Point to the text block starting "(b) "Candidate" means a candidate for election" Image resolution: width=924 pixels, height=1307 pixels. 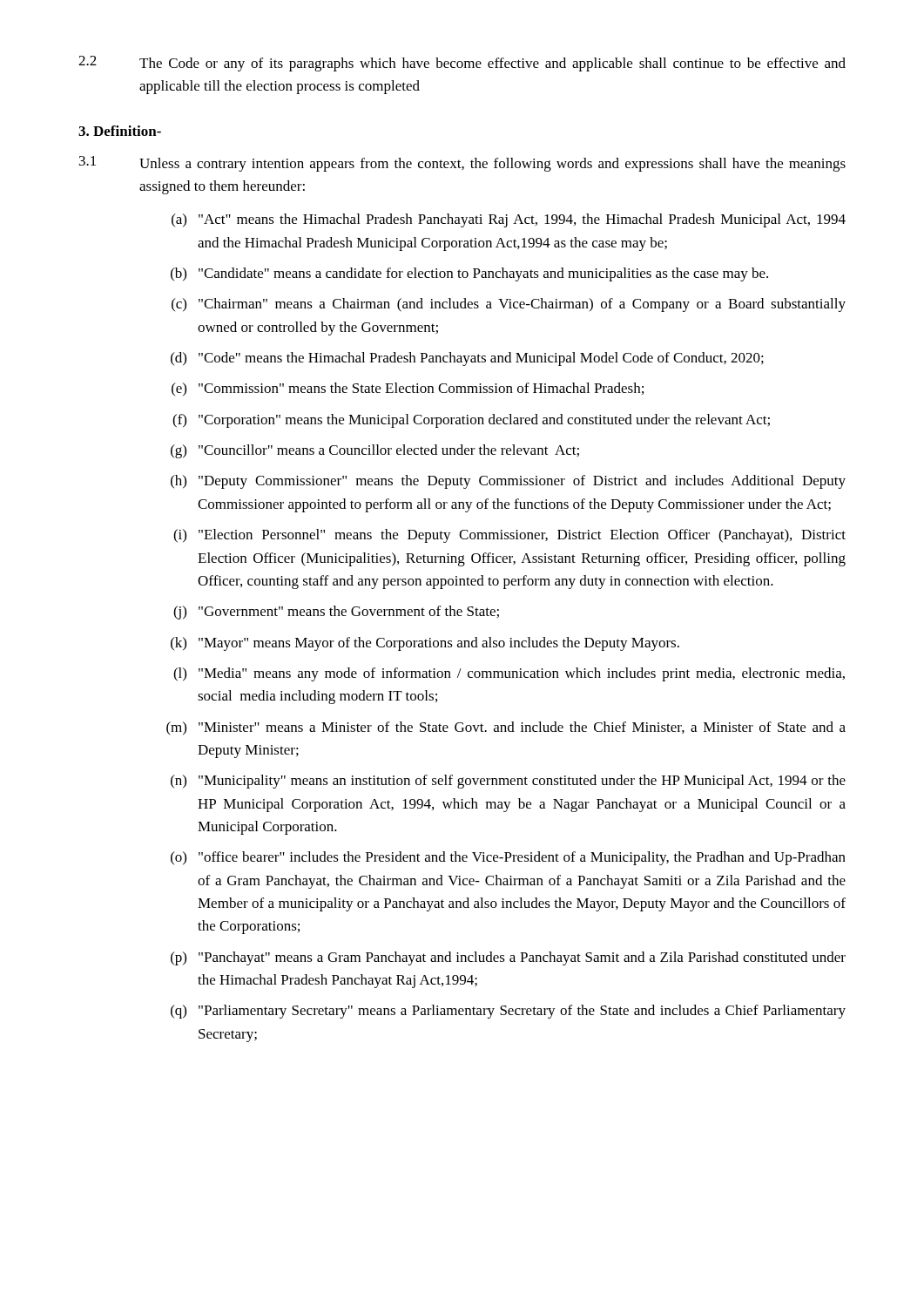click(x=492, y=274)
